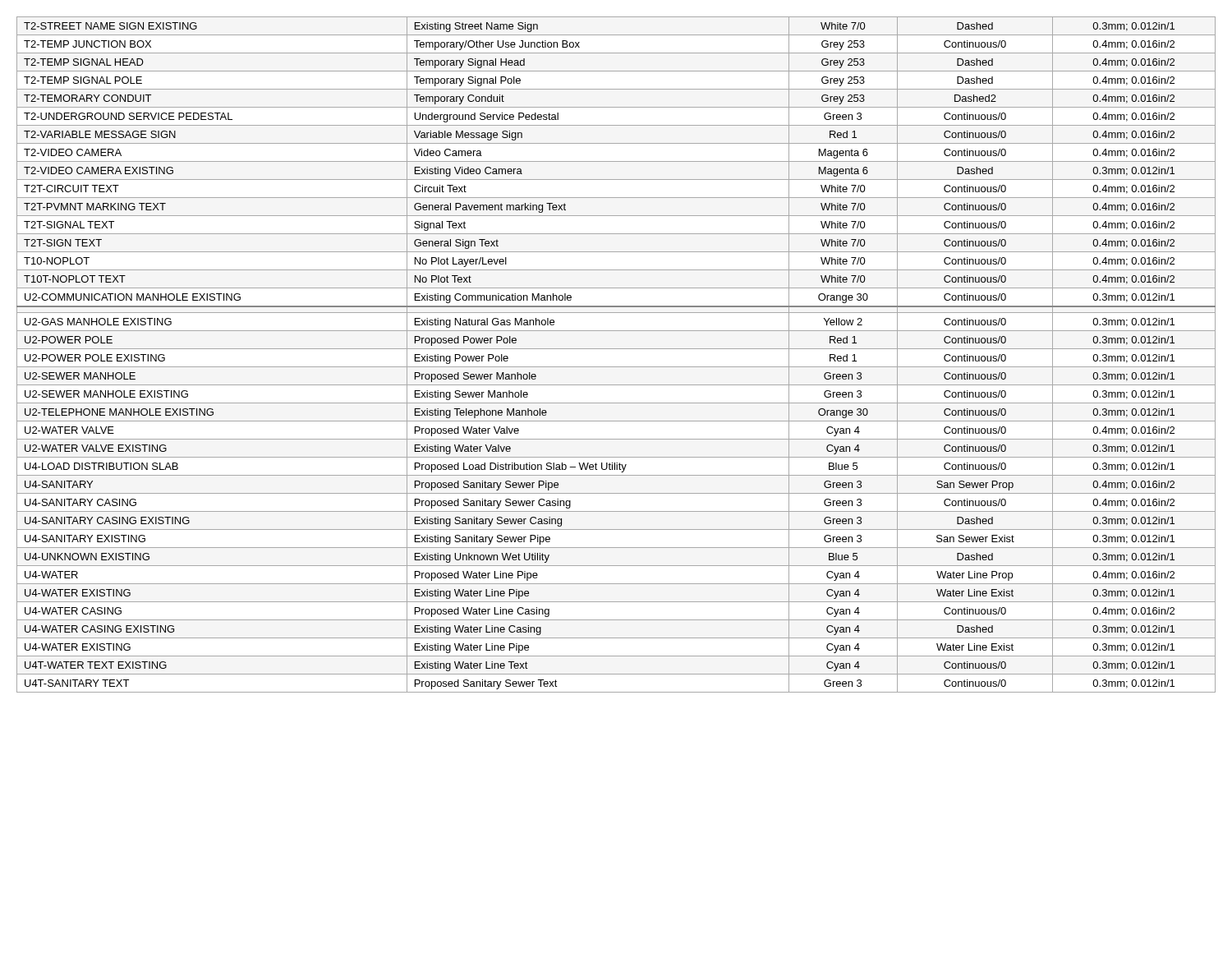Click on the table containing "U2-SEWER MANHOLE"
The image size is (1232, 953).
coord(616,354)
